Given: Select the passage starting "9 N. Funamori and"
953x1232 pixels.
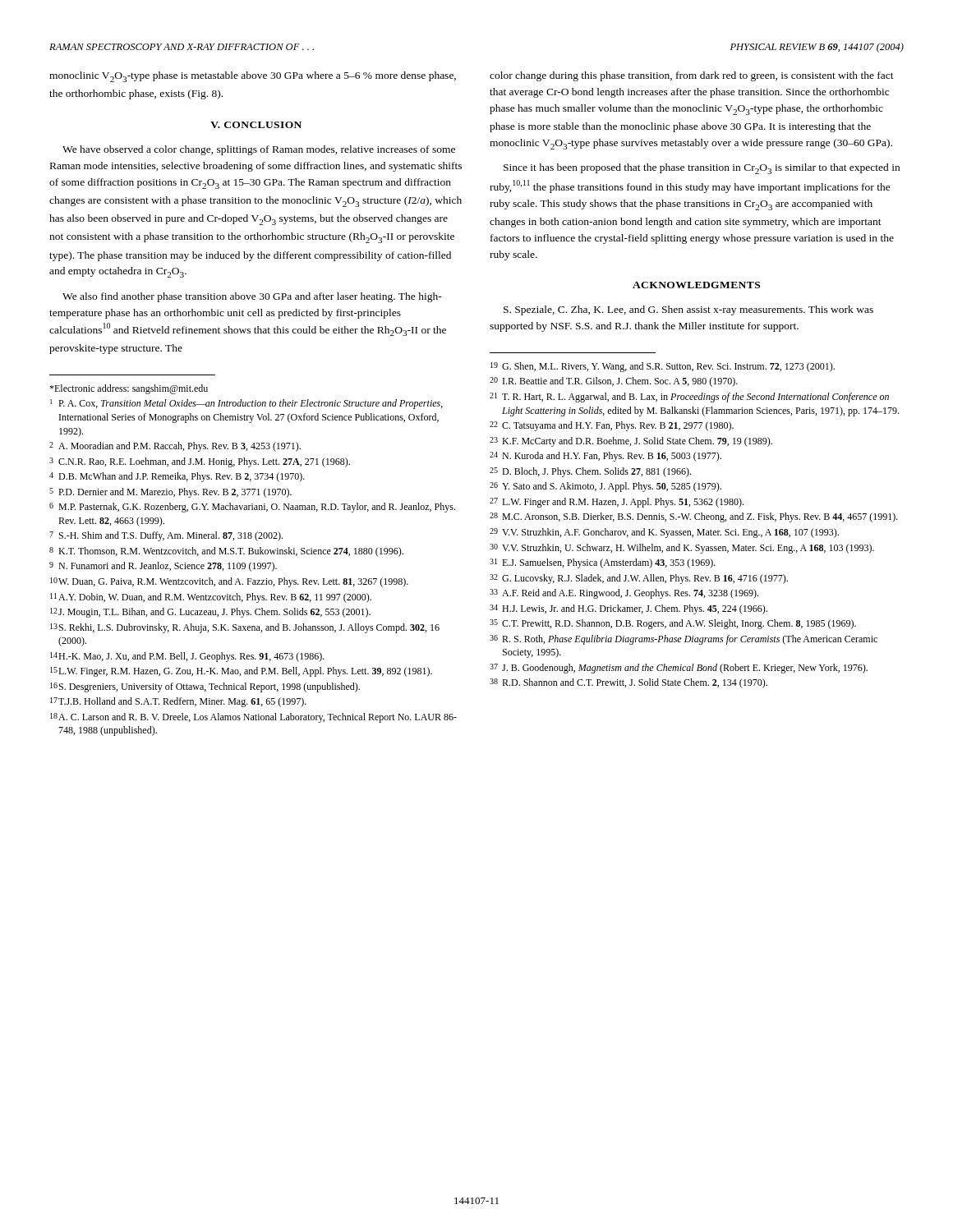Looking at the screenshot, I should click(163, 566).
